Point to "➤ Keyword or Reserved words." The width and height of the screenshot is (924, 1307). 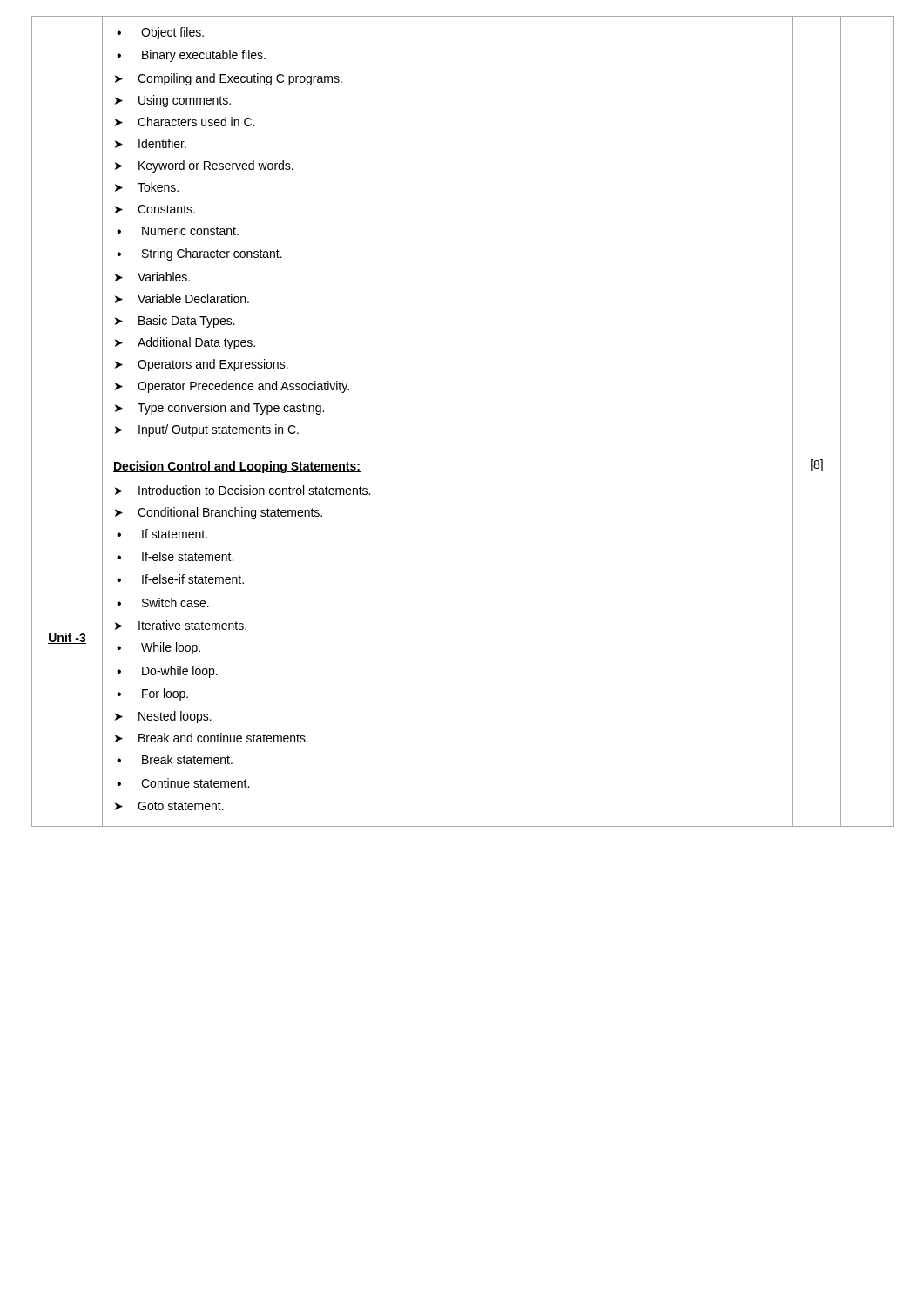[x=204, y=166]
